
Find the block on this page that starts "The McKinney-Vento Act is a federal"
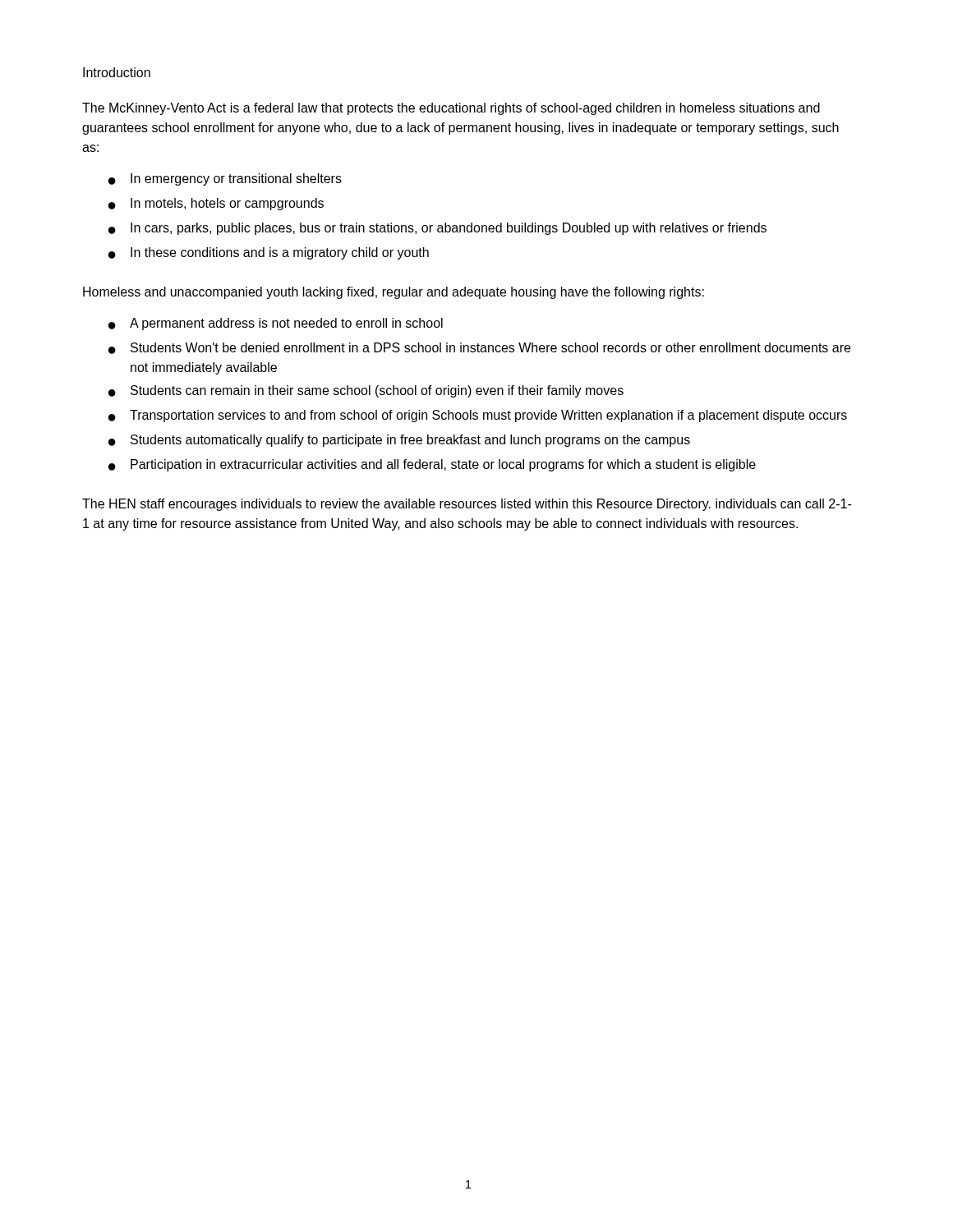(x=461, y=128)
